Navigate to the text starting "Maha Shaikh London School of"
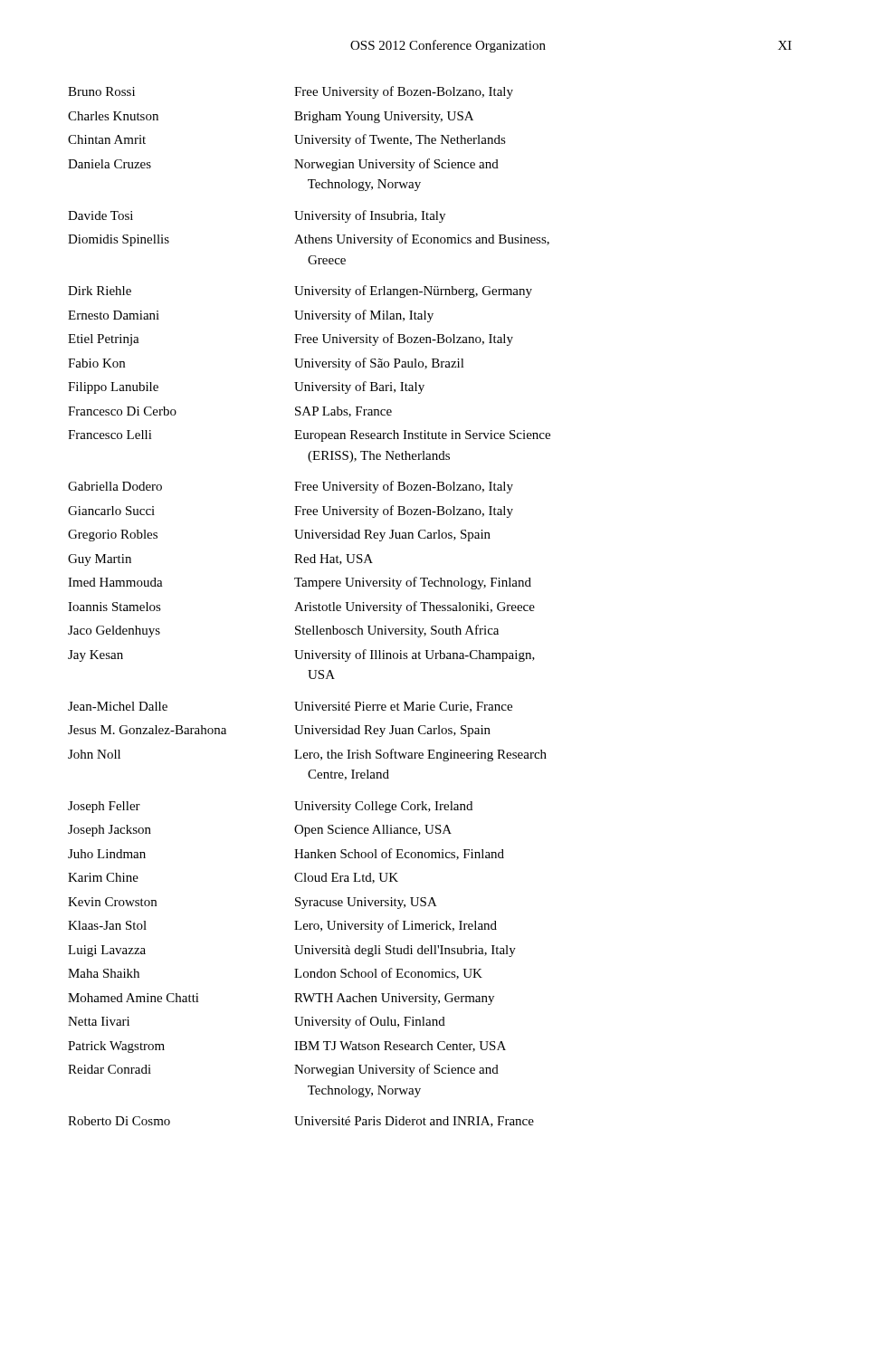Image resolution: width=896 pixels, height=1358 pixels. pyautogui.click(x=448, y=975)
